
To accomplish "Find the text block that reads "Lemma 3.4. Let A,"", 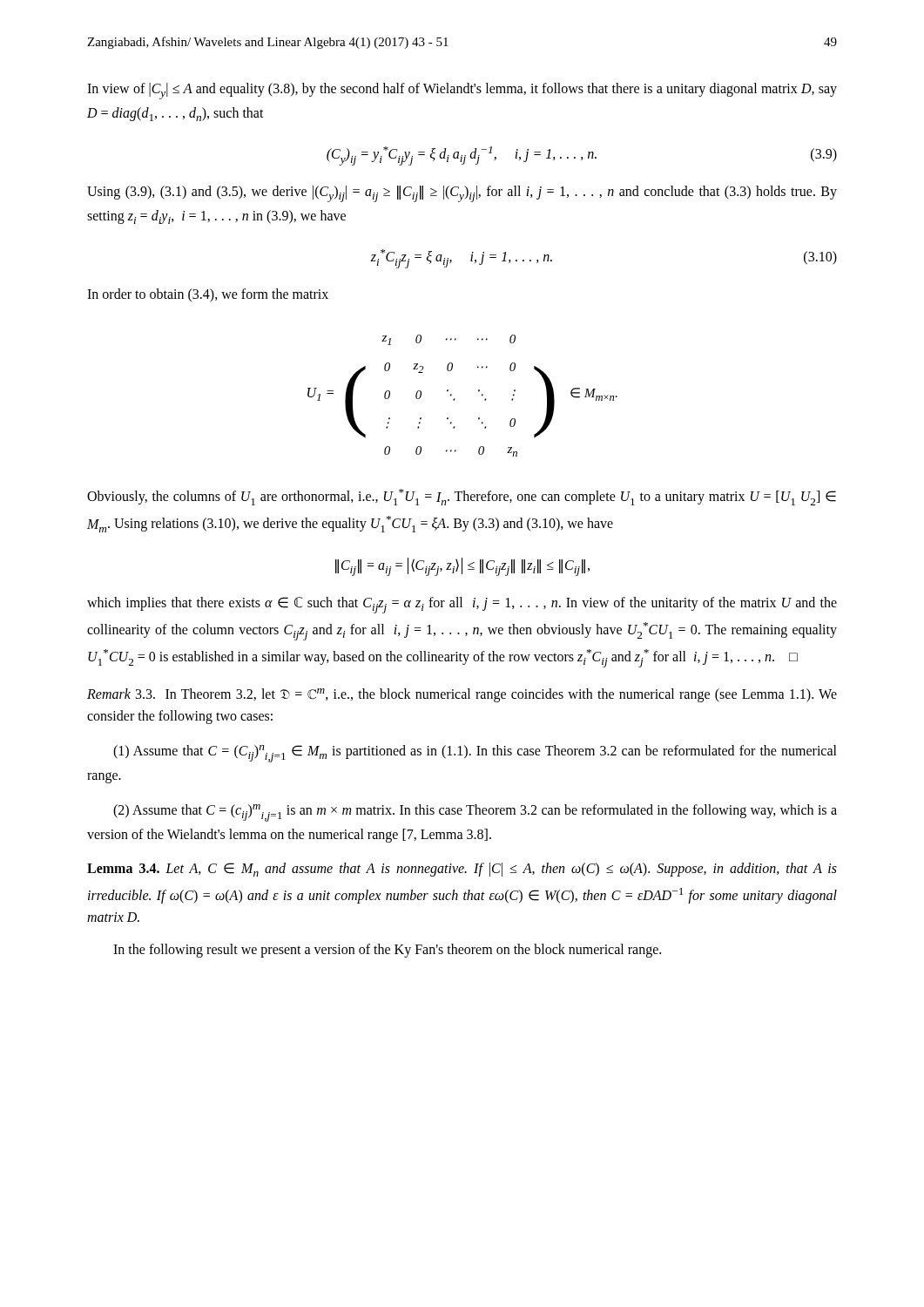I will [462, 893].
